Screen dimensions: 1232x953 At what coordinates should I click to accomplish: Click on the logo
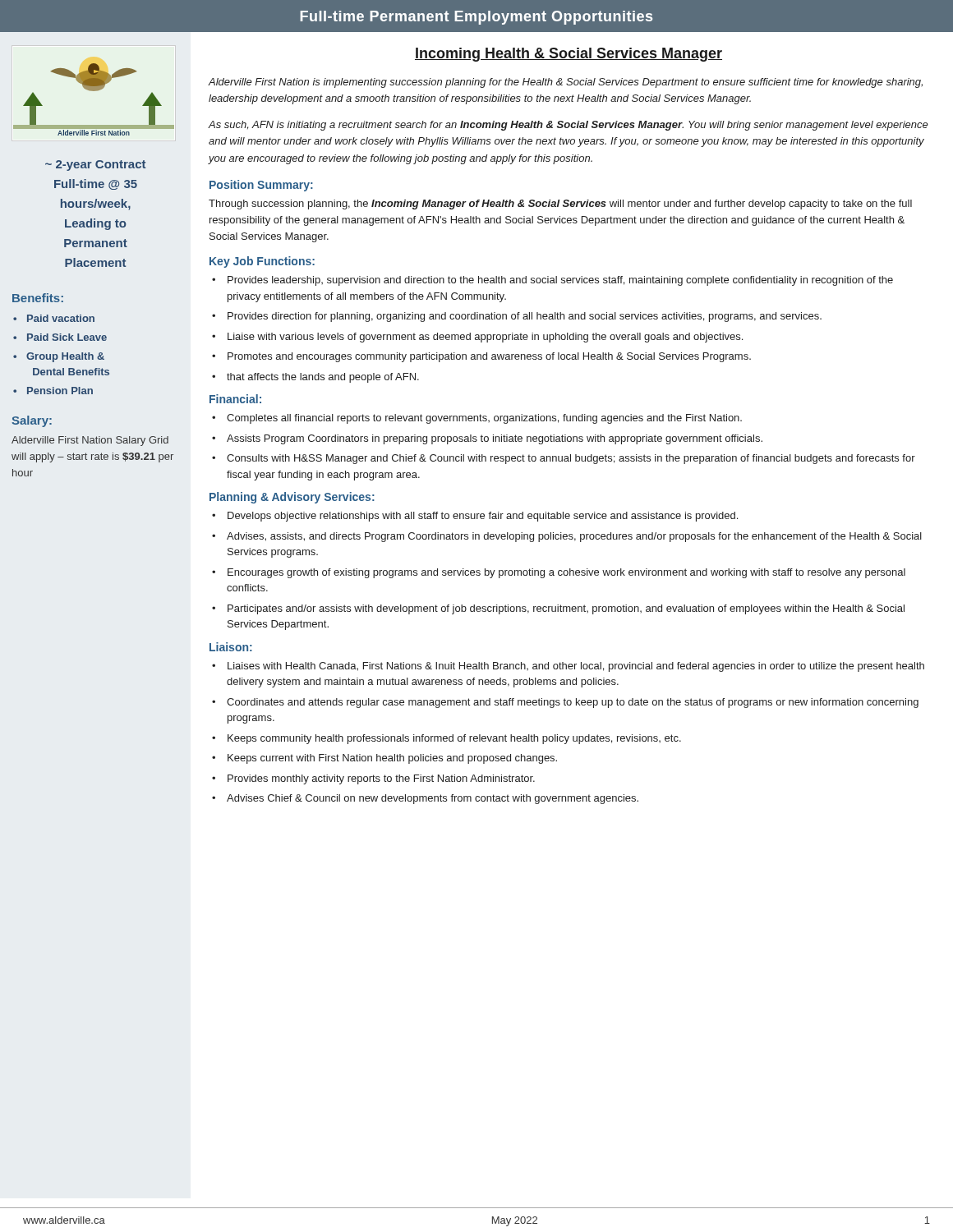[94, 93]
